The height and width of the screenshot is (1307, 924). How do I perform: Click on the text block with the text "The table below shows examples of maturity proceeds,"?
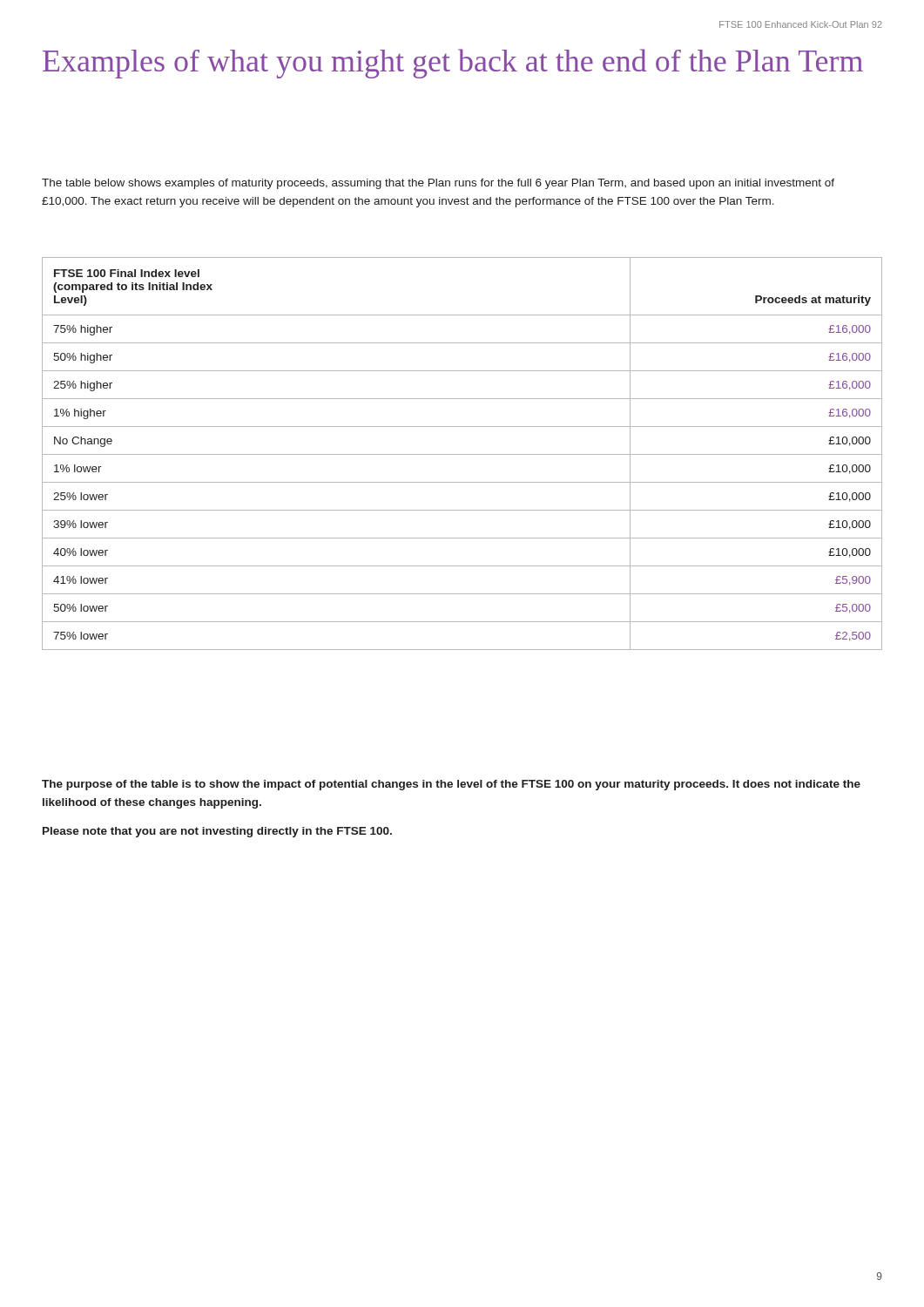(x=438, y=192)
